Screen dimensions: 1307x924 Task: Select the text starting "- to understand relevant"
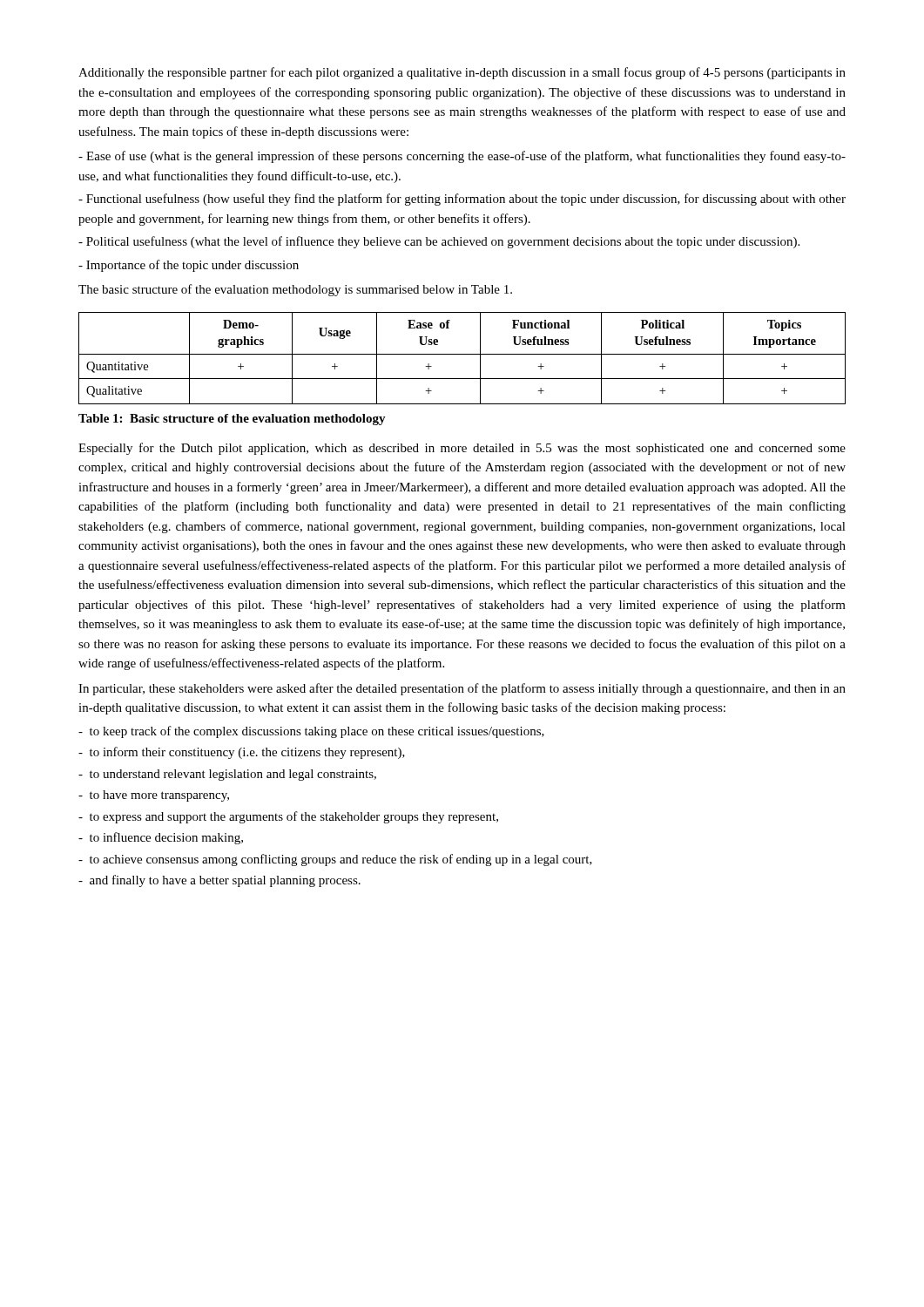click(x=228, y=774)
